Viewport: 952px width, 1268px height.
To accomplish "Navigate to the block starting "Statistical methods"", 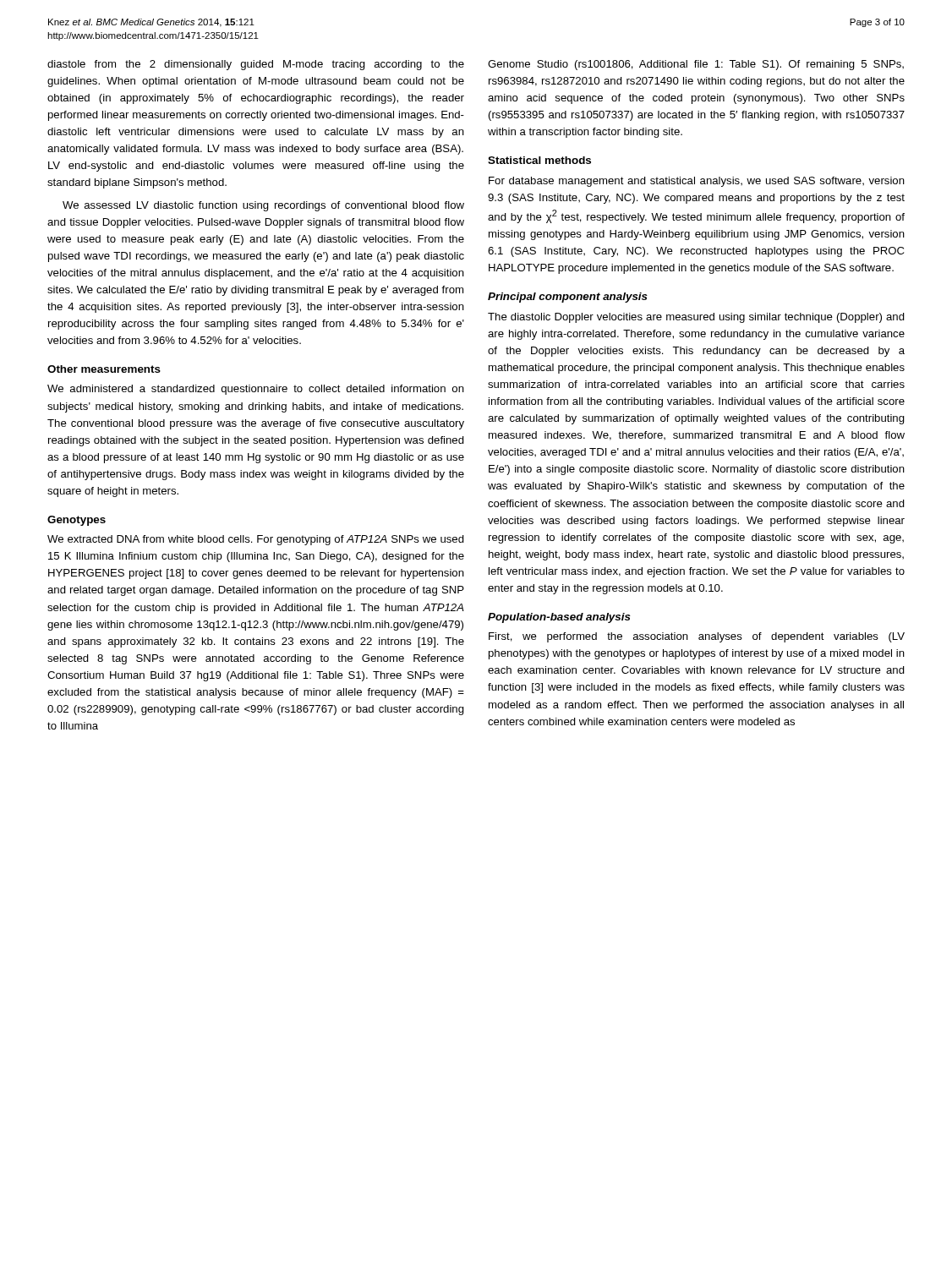I will tap(540, 160).
